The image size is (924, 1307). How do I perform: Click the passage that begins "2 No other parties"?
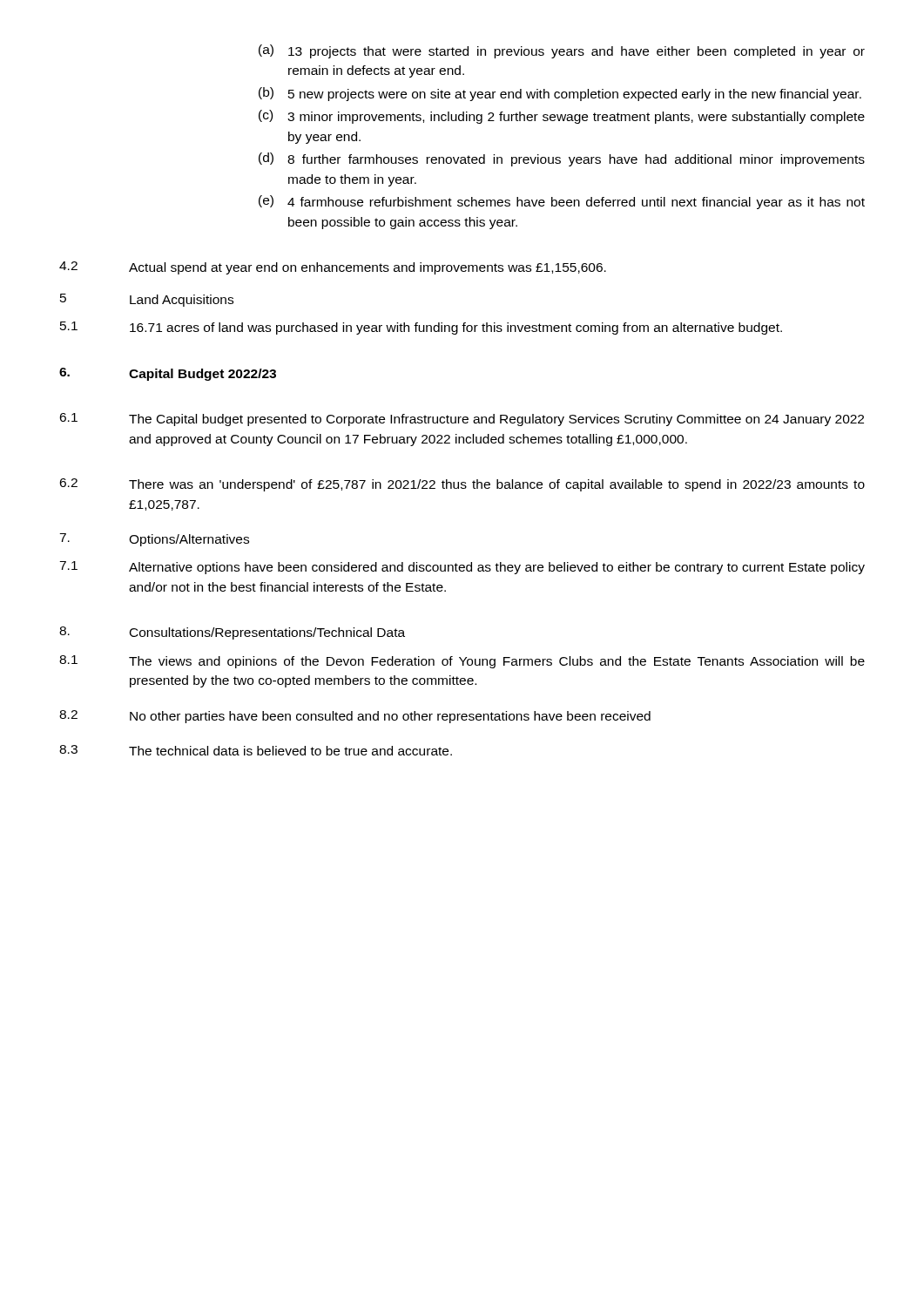tap(462, 716)
